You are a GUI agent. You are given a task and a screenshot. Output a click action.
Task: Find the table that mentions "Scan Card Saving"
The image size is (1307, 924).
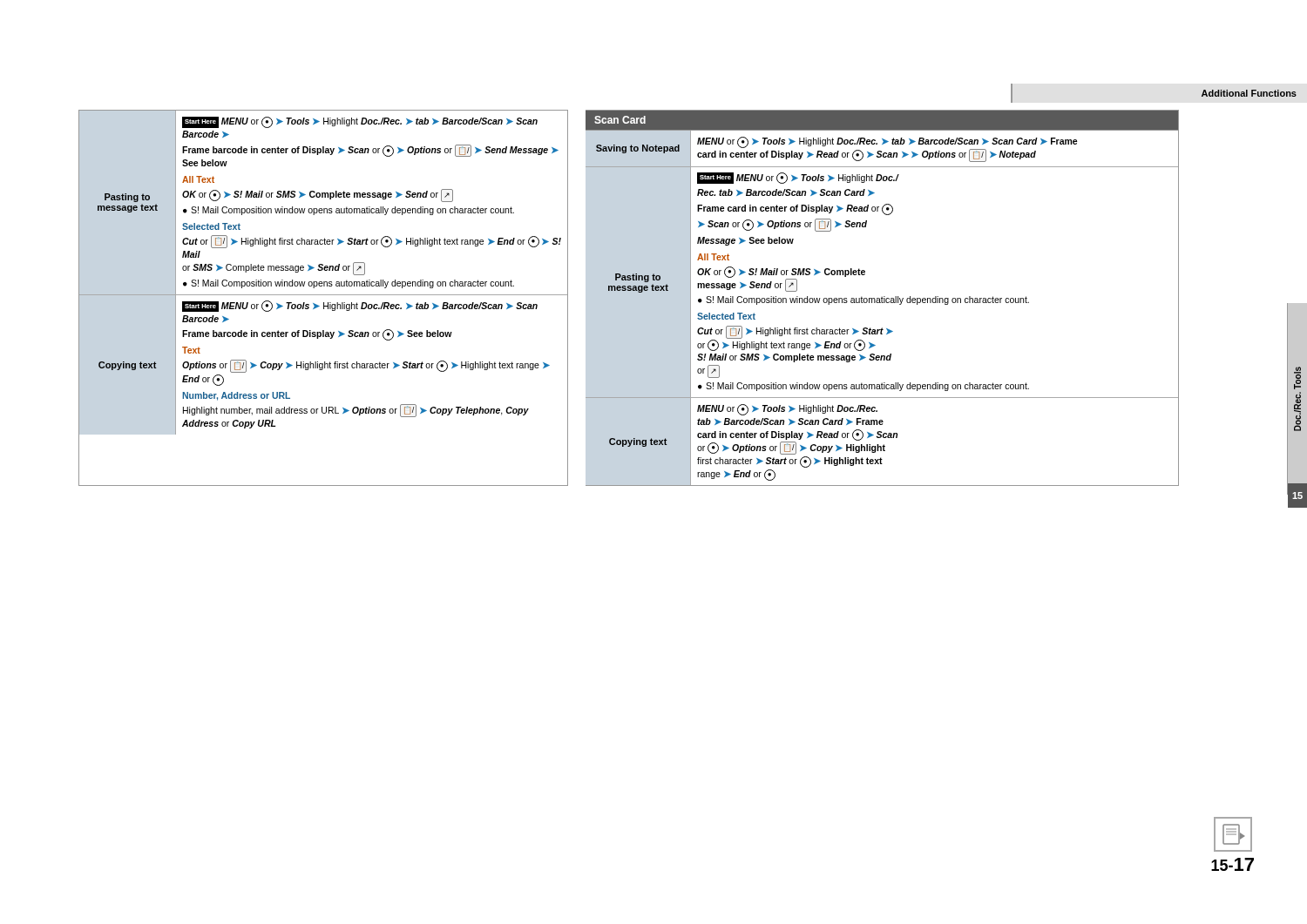882,298
